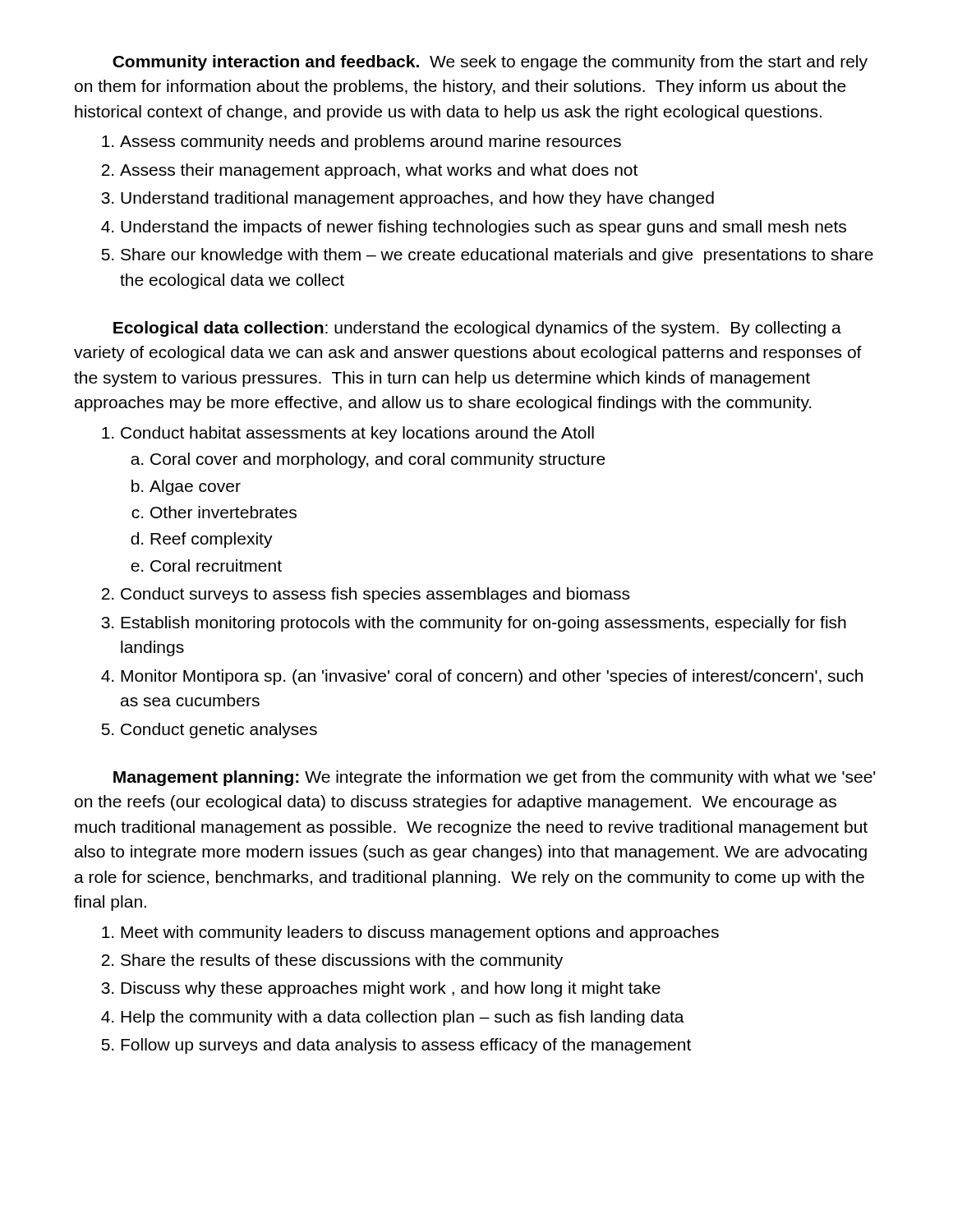The width and height of the screenshot is (953, 1232).
Task: Locate the list item containing "Conduct surveys to assess fish species assemblages"
Action: click(500, 594)
